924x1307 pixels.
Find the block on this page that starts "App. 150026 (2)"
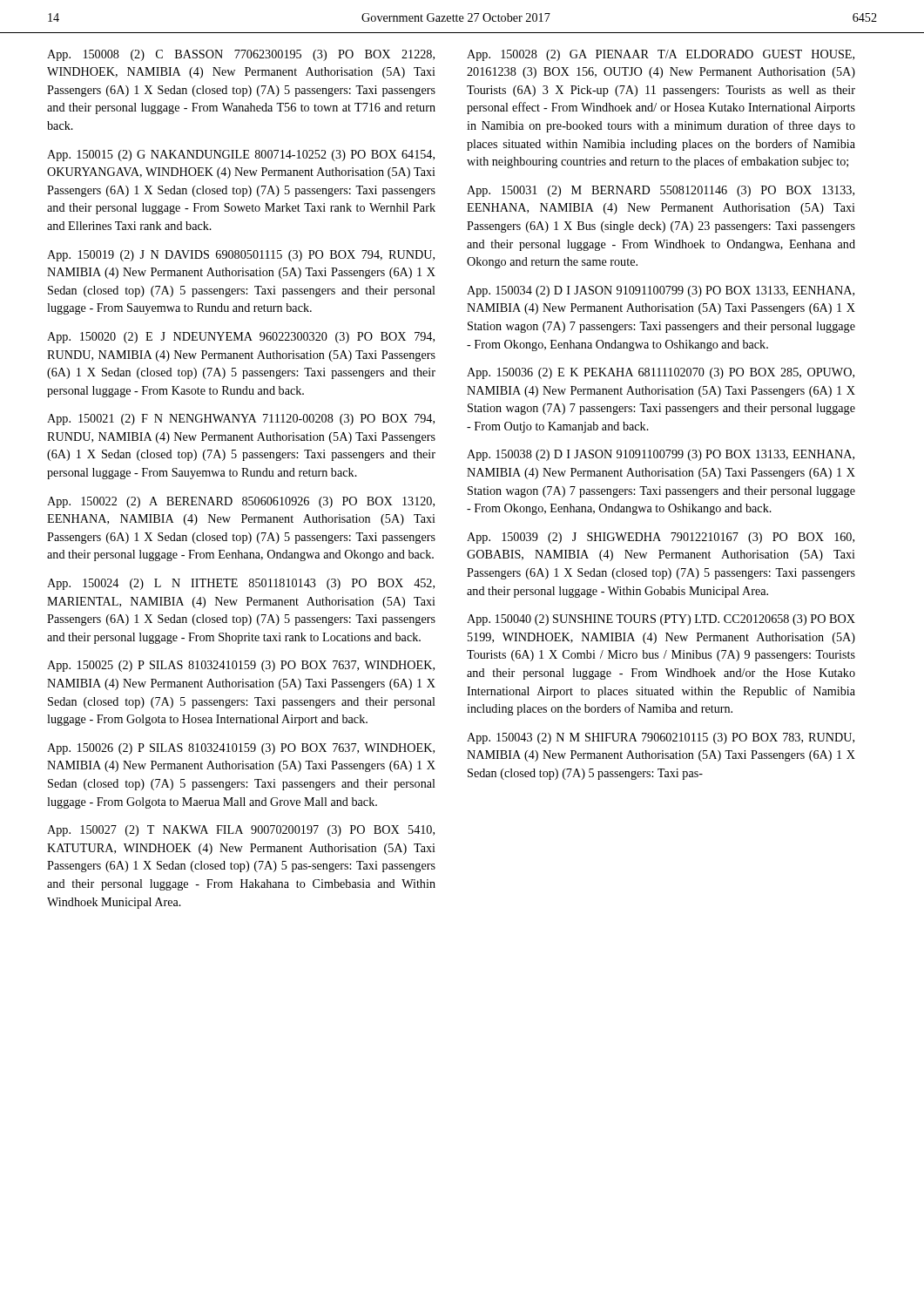point(241,775)
